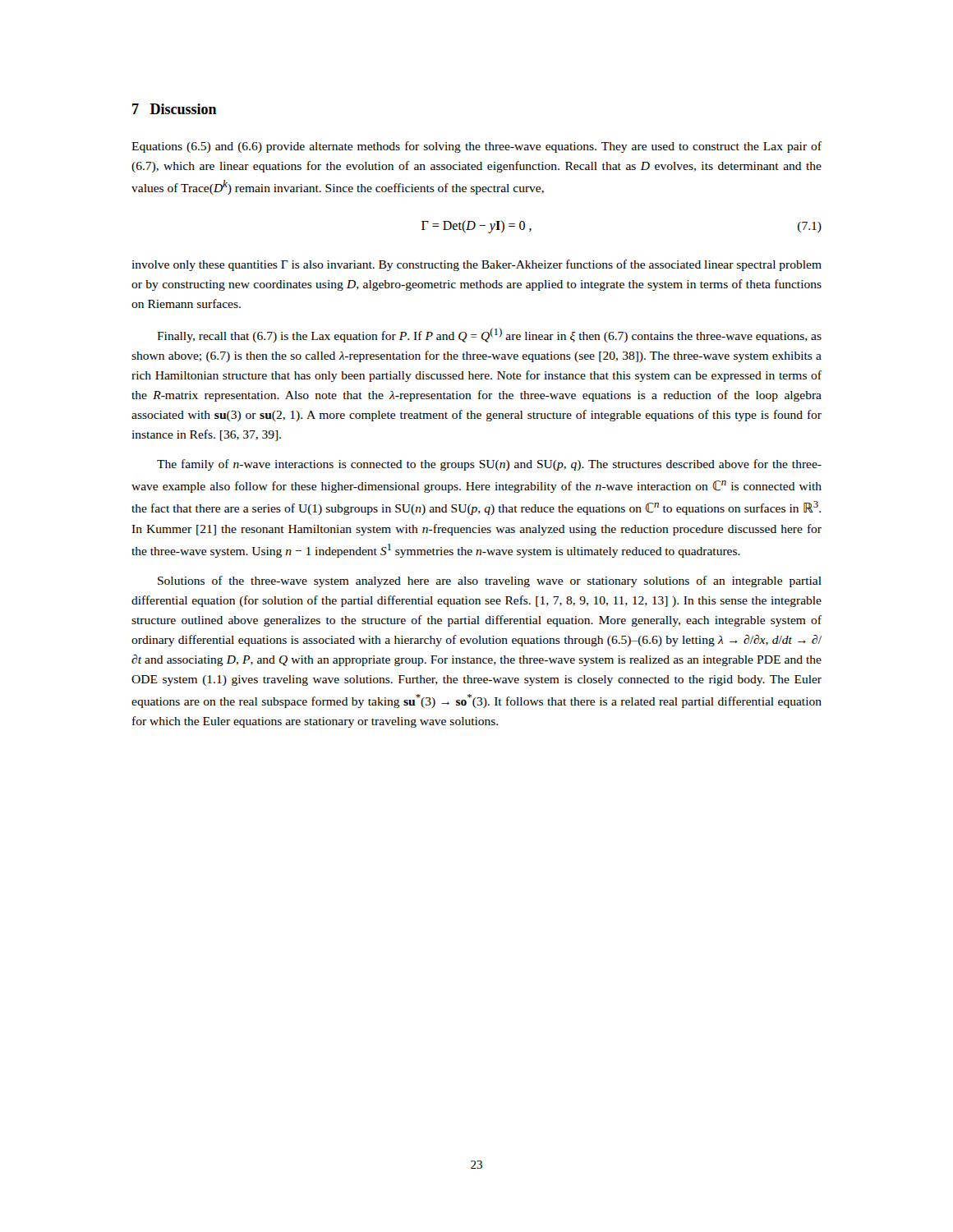The width and height of the screenshot is (953, 1232).
Task: Click on the text block starting "7 Discussion"
Action: point(174,109)
